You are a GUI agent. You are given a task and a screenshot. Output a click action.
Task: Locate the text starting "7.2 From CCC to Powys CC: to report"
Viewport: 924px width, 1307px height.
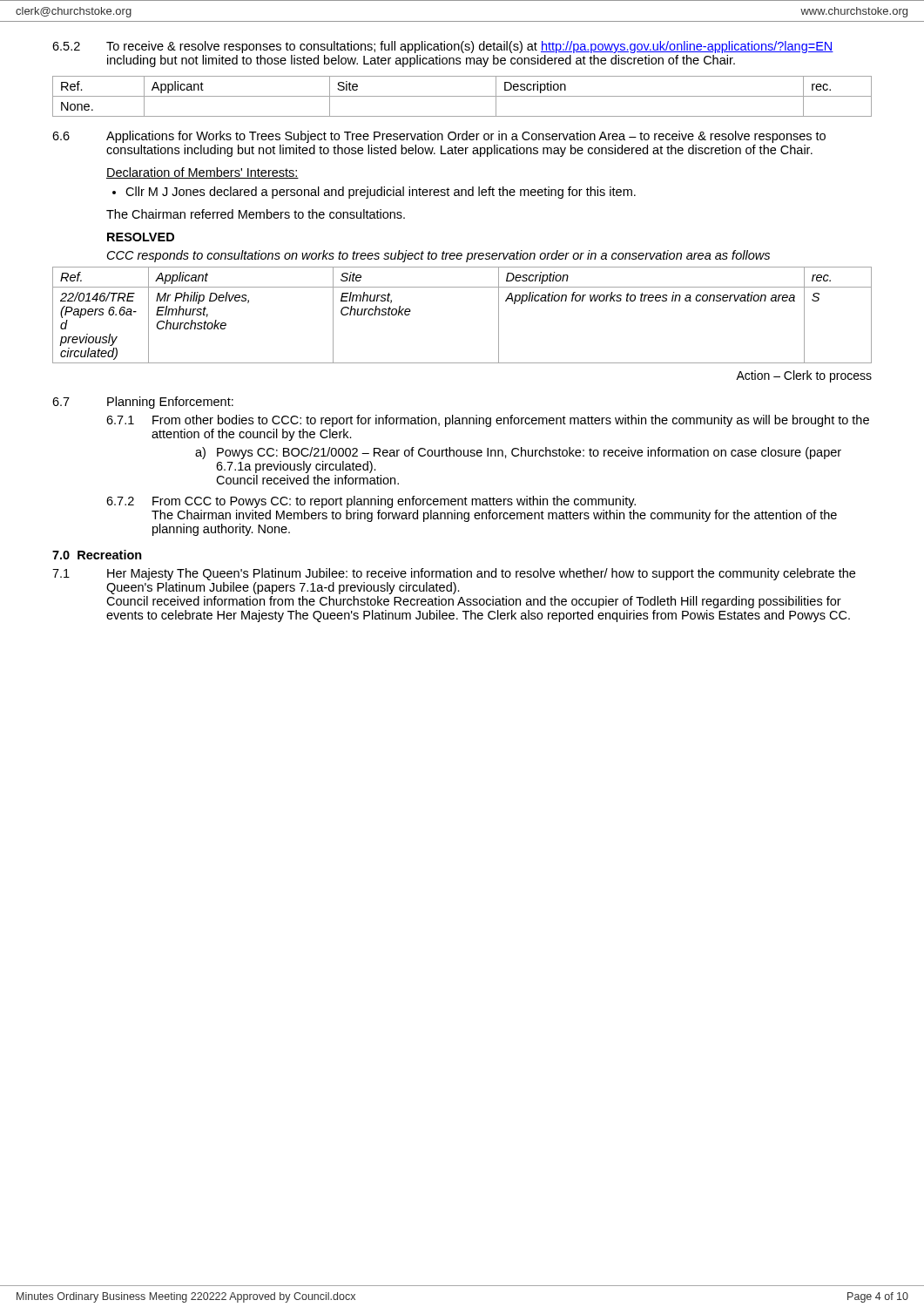[489, 515]
